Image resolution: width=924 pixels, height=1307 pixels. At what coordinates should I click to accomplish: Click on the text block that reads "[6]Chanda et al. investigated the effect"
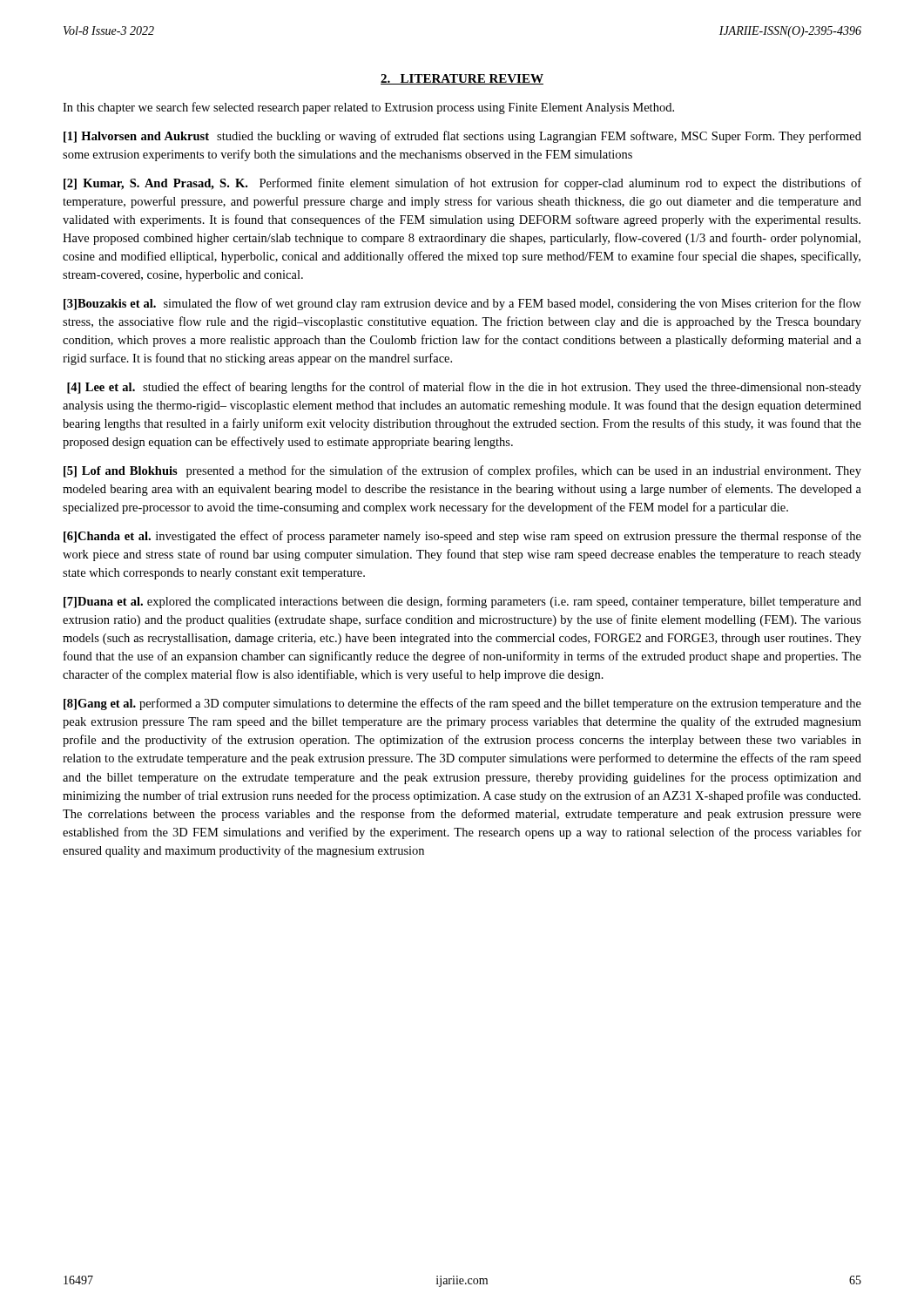pos(462,554)
